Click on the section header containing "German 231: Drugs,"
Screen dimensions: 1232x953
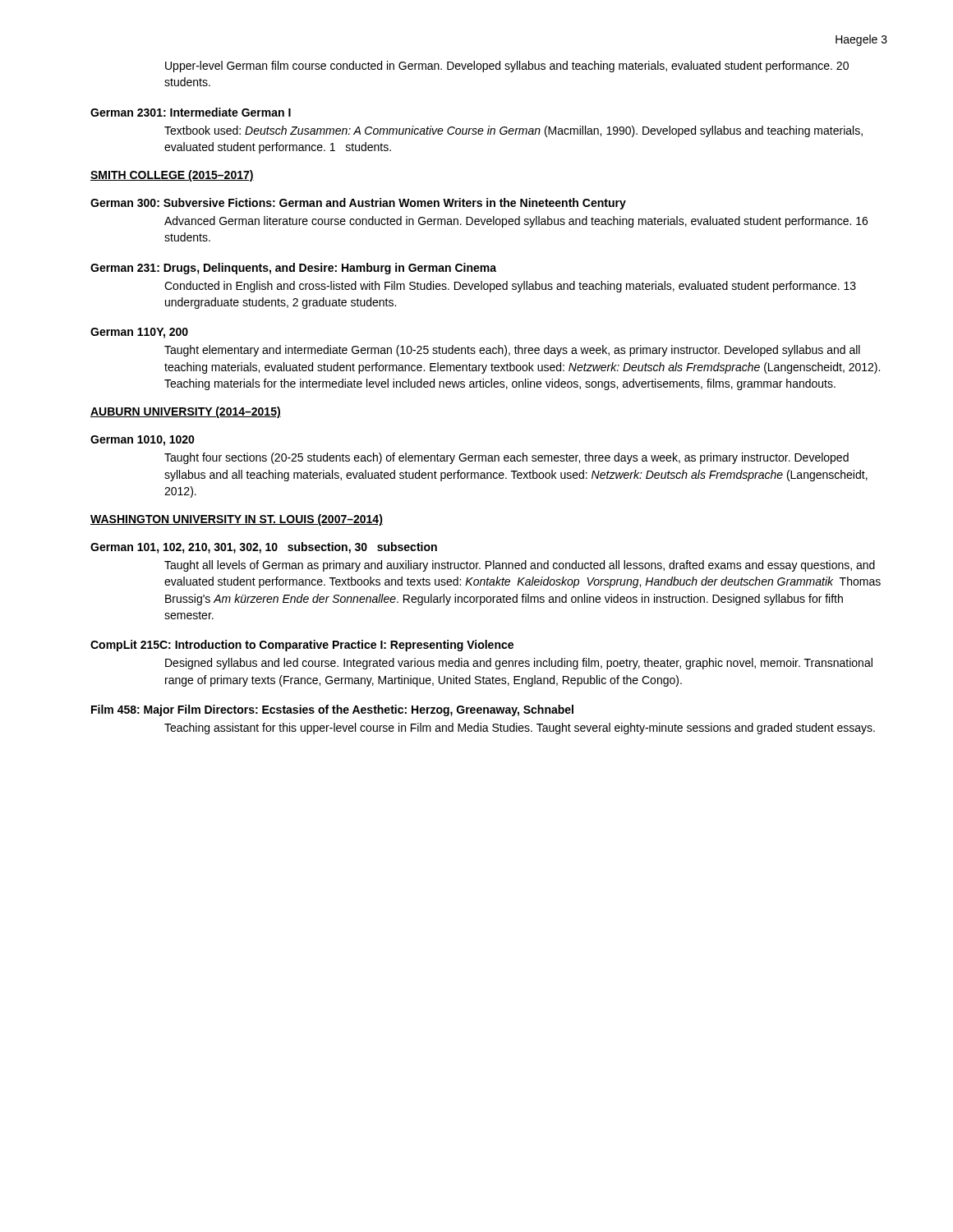(293, 268)
